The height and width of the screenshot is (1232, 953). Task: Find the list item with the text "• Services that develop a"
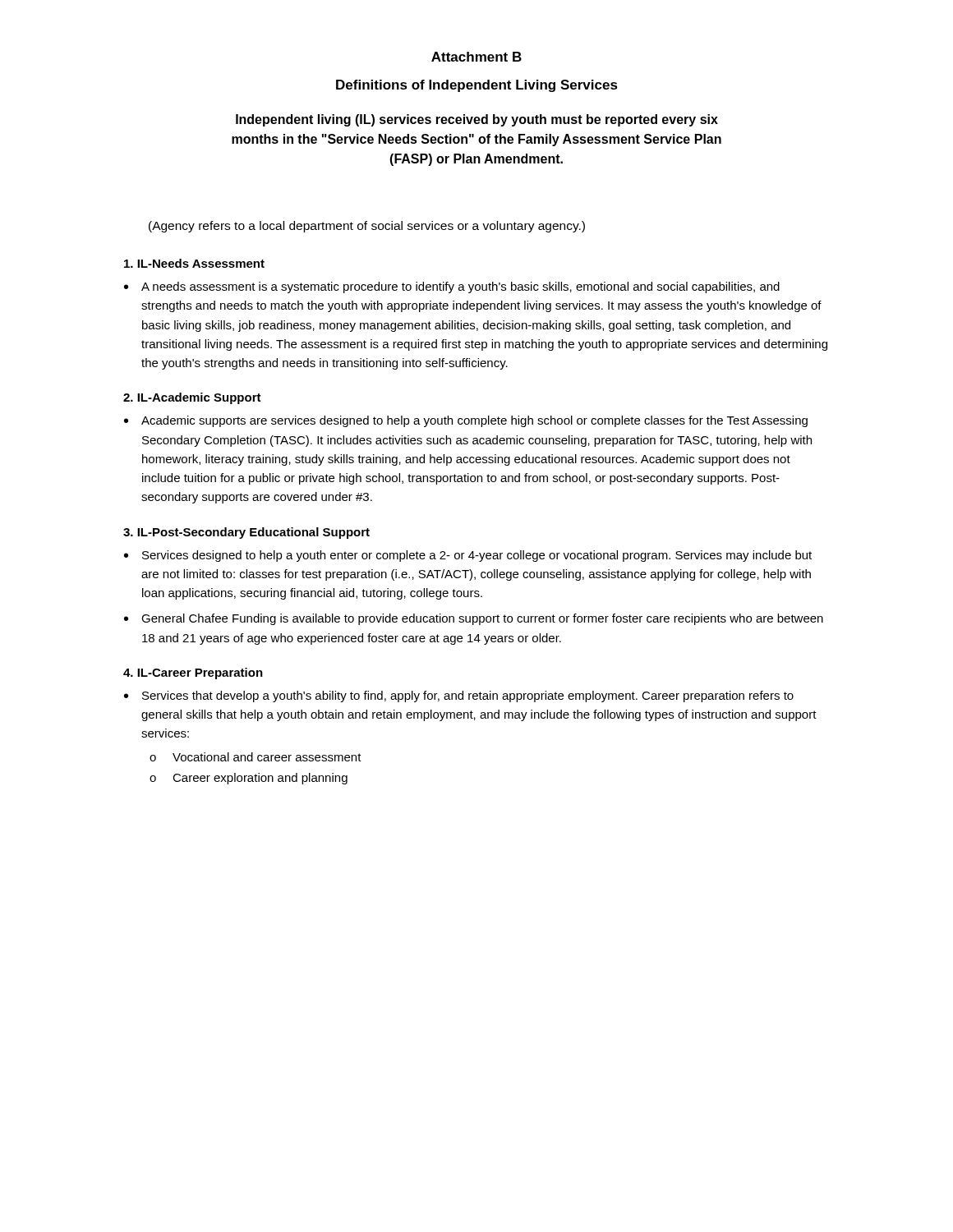(459, 696)
